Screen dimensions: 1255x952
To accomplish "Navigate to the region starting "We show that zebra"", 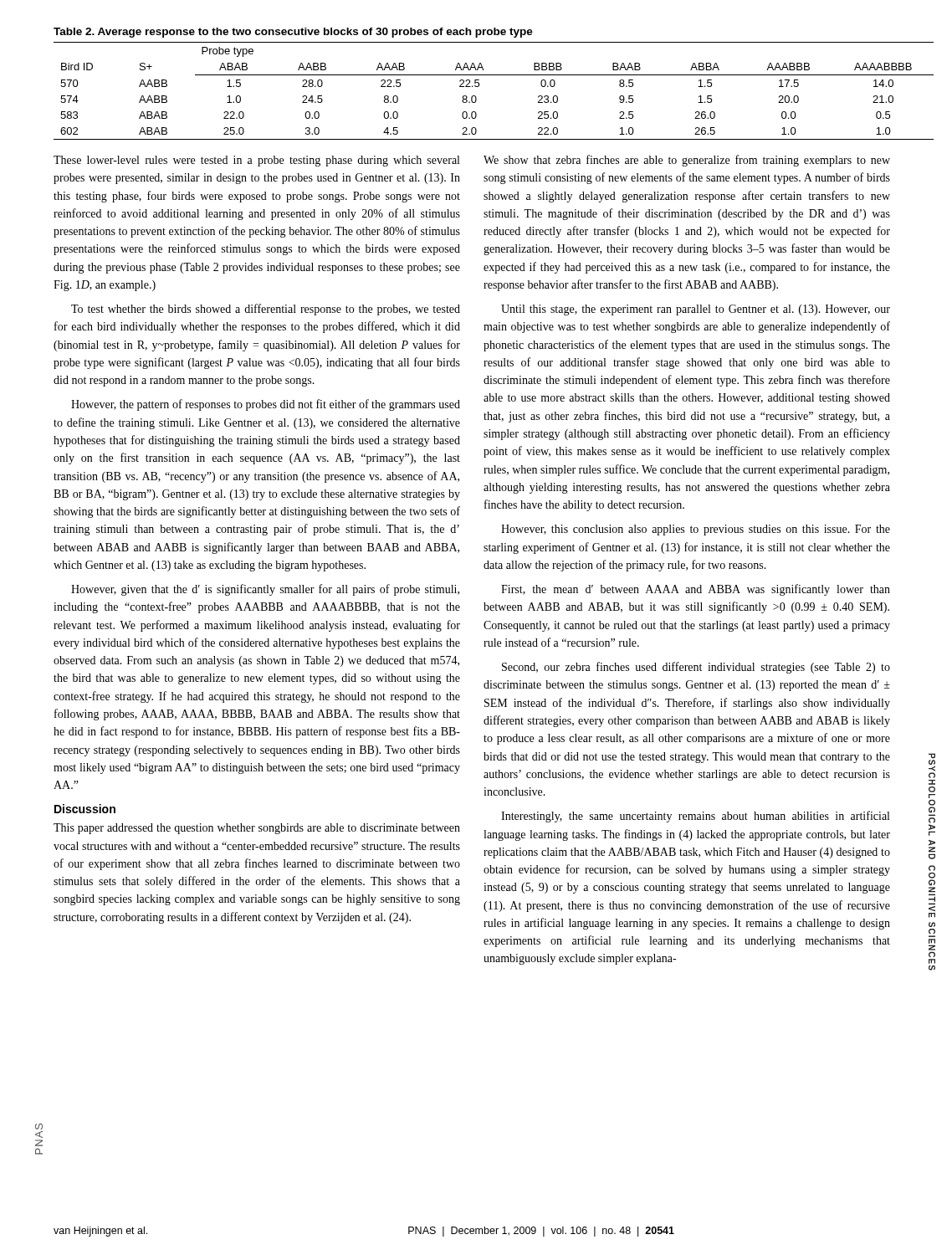I will [687, 223].
